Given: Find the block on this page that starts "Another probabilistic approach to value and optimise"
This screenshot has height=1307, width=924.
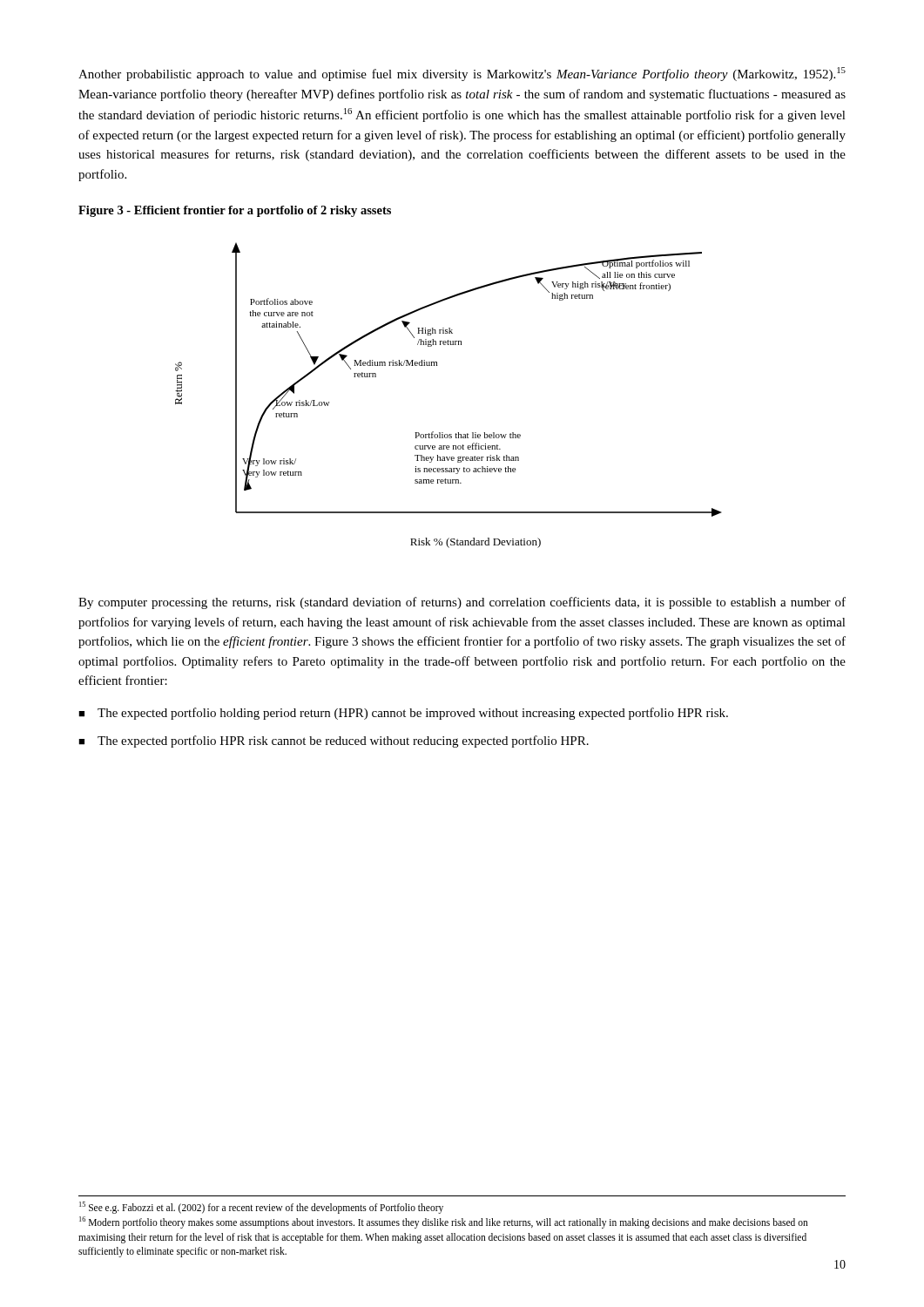Looking at the screenshot, I should [462, 123].
